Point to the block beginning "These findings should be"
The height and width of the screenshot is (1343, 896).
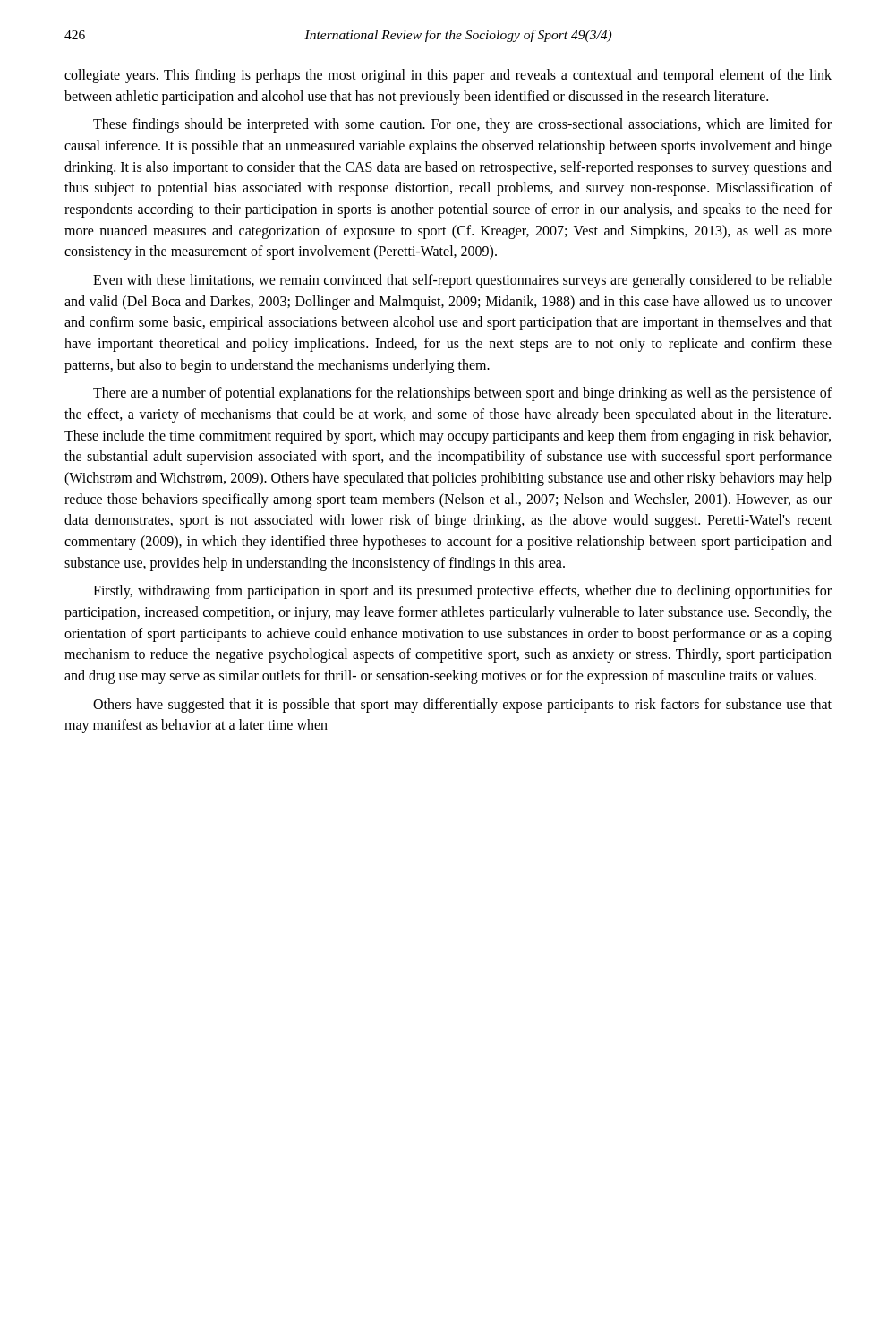(448, 188)
